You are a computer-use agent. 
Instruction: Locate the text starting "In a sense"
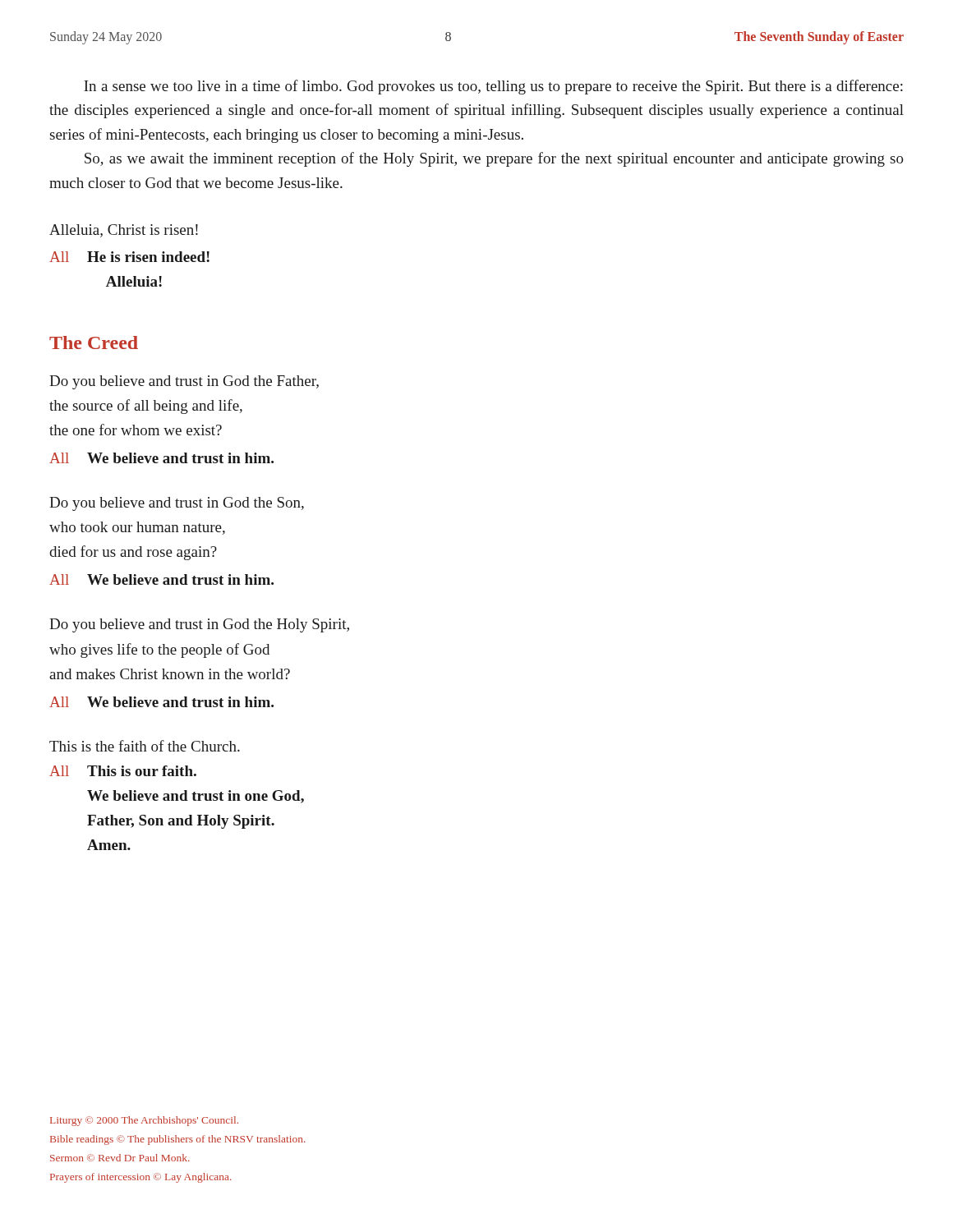(x=476, y=134)
